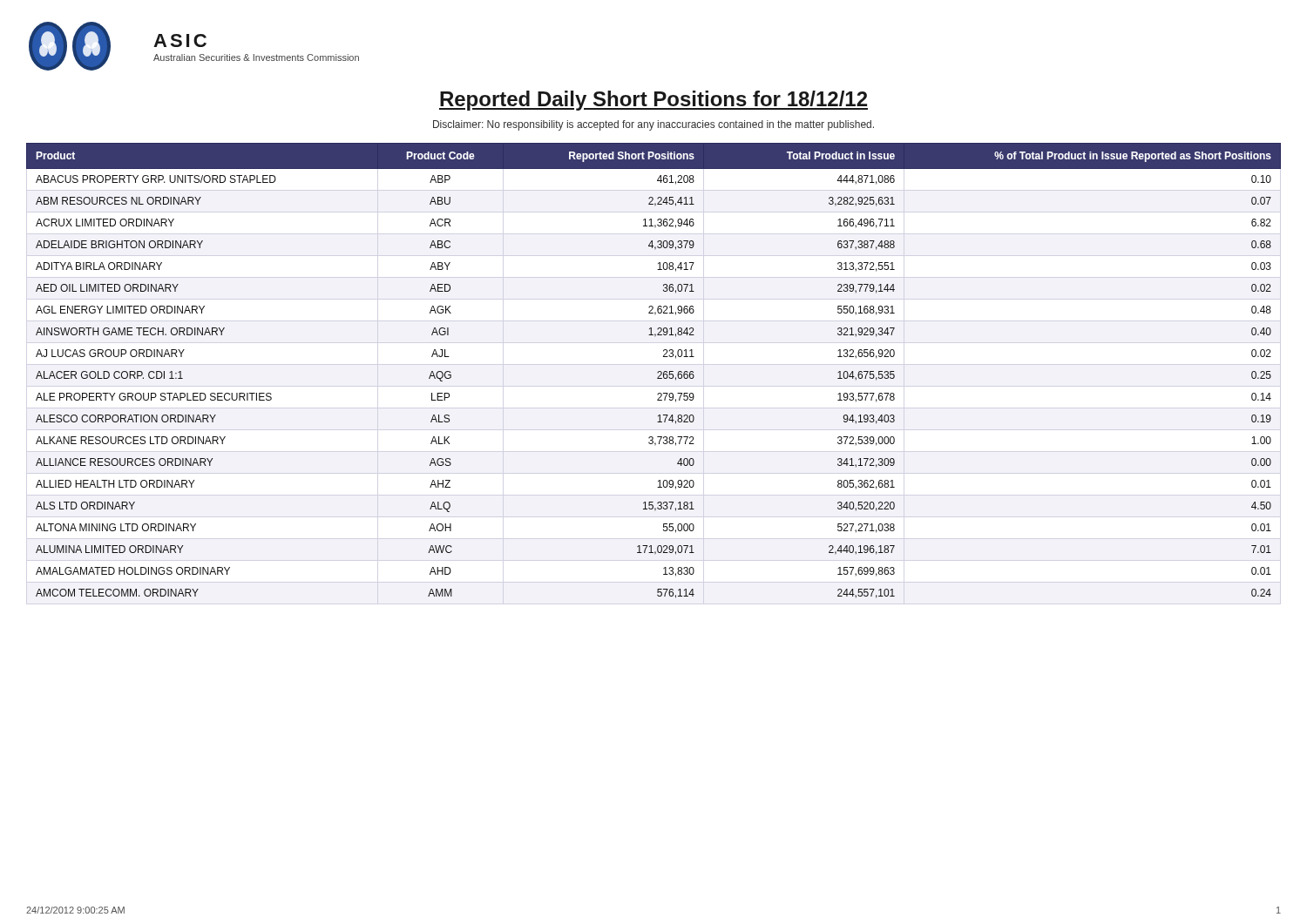
Task: Find the text starting "Disclaimer: No responsibility is accepted for"
Action: coord(654,125)
